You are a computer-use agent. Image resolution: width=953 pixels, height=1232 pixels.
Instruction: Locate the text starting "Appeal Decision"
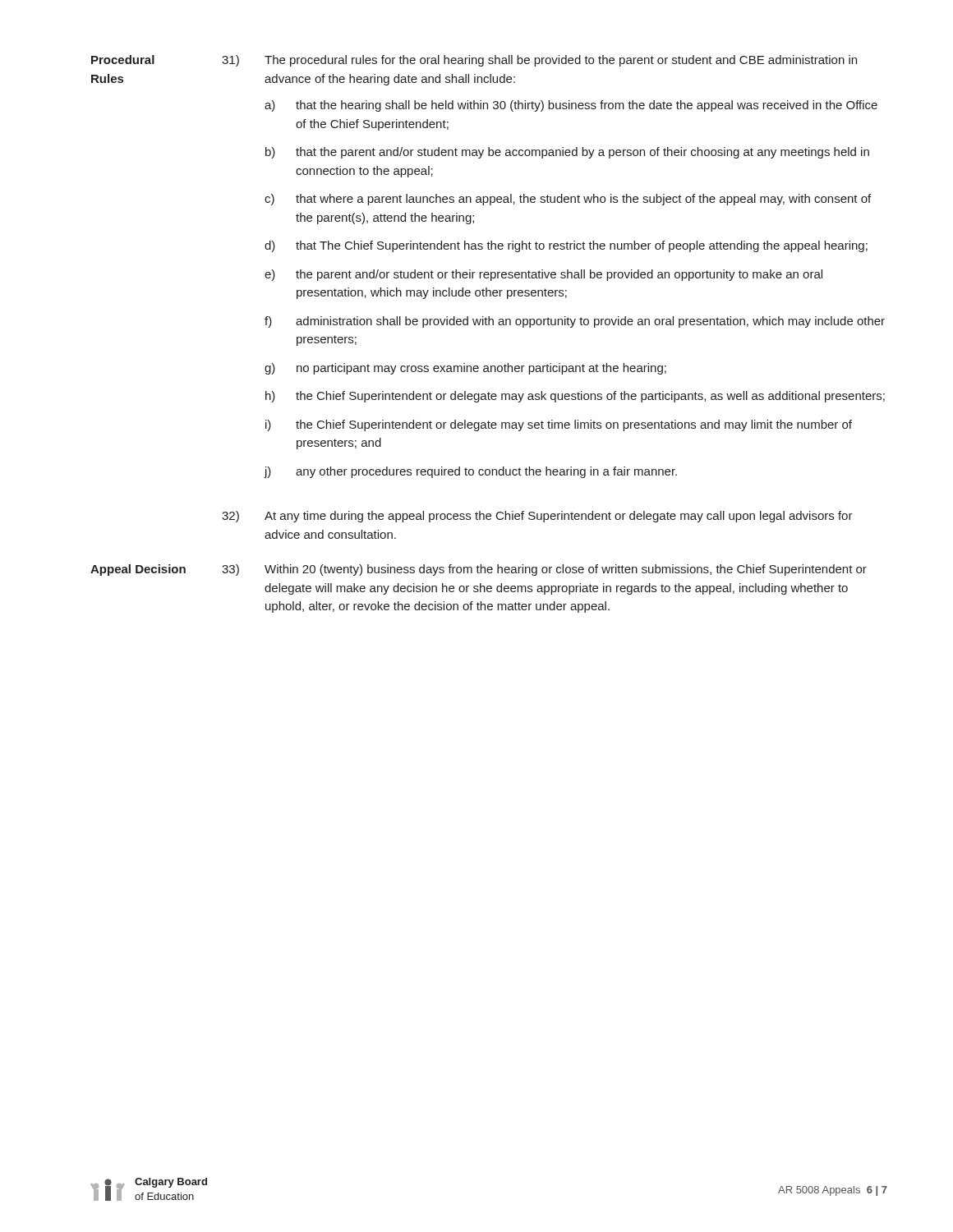click(x=138, y=569)
